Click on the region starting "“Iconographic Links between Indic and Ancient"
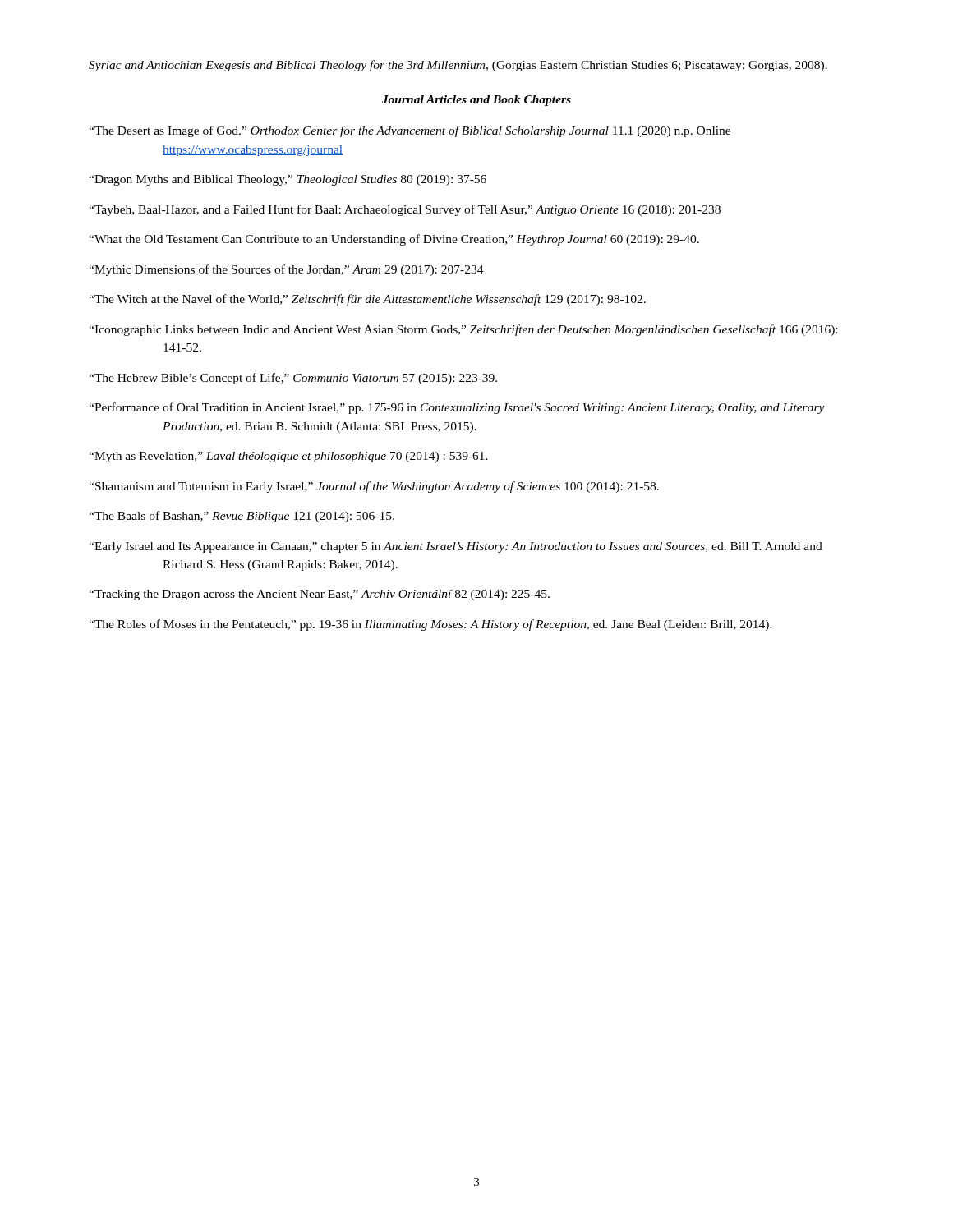The height and width of the screenshot is (1232, 953). pos(464,338)
